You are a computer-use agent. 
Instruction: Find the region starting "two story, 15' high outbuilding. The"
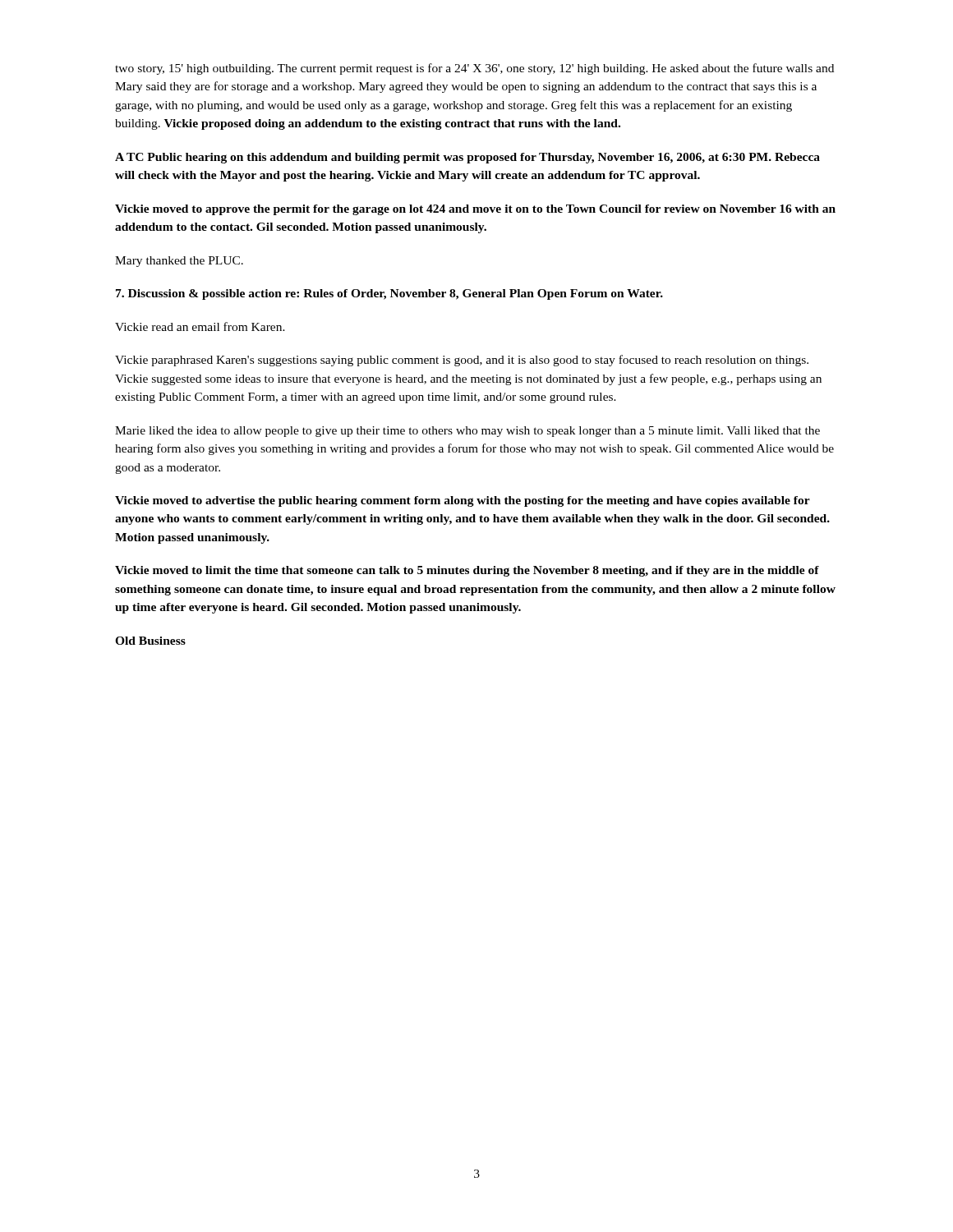[476, 96]
